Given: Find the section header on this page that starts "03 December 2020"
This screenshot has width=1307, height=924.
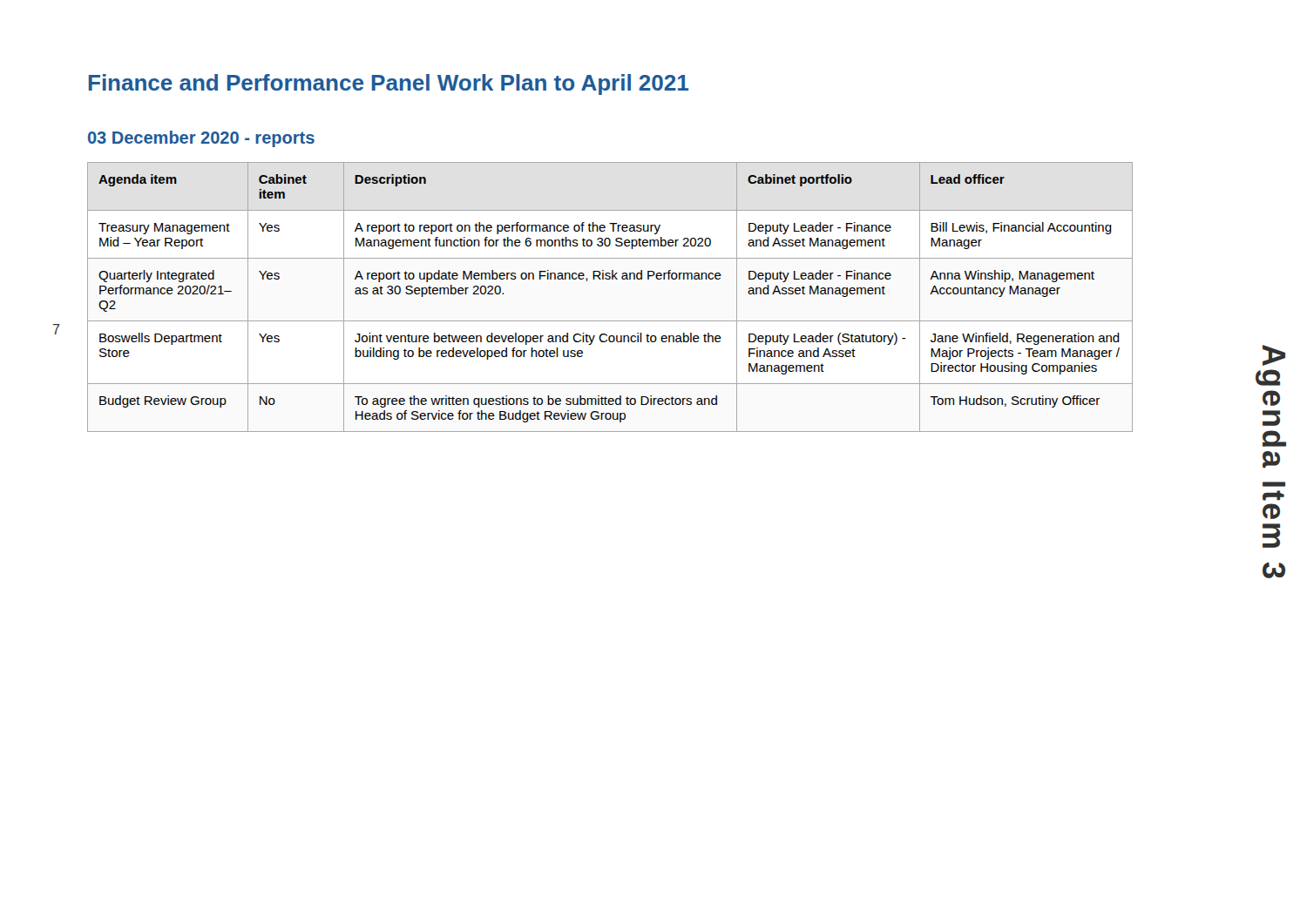Looking at the screenshot, I should tap(201, 138).
